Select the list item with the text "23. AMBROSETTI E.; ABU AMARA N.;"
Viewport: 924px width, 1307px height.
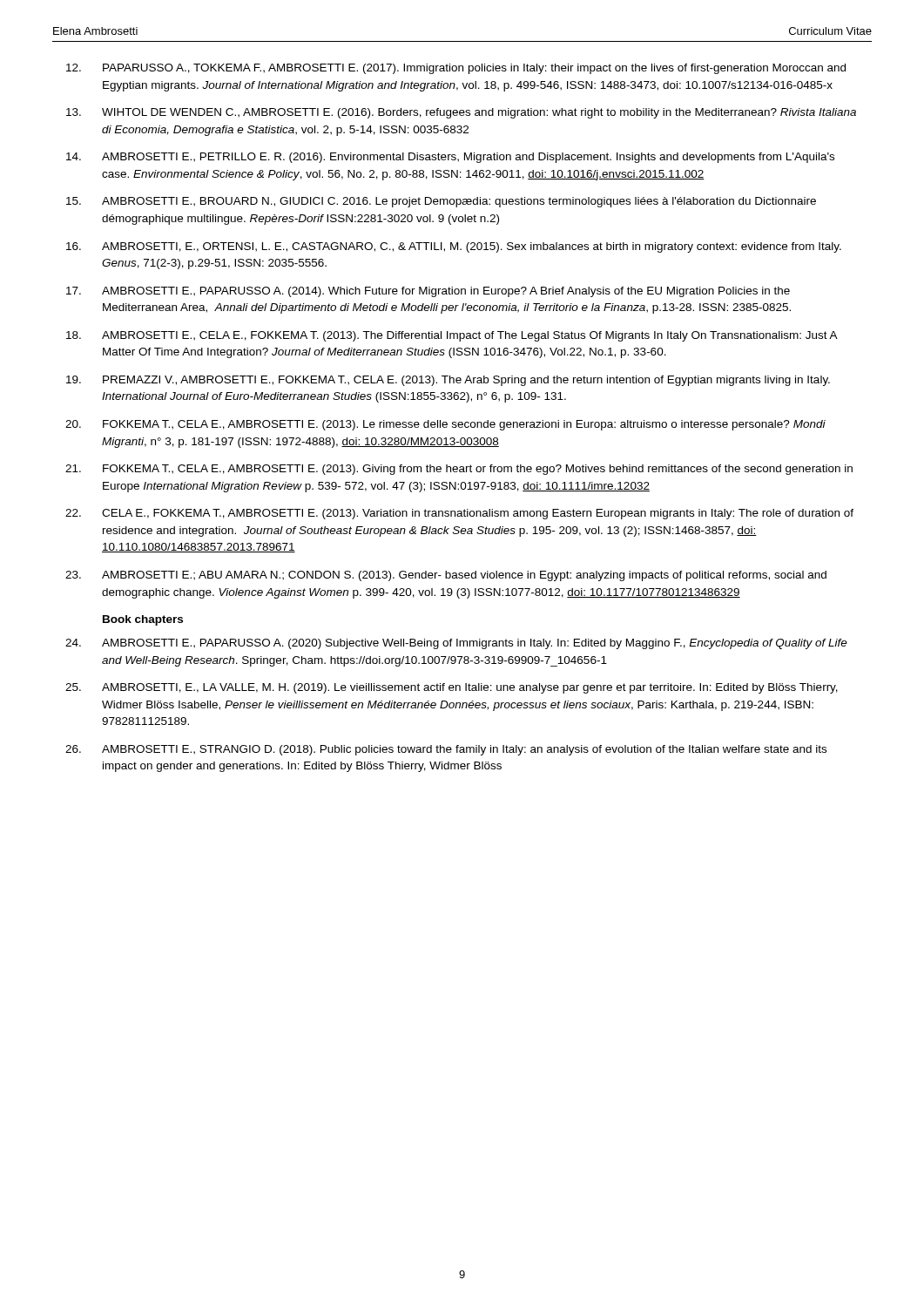tap(462, 583)
